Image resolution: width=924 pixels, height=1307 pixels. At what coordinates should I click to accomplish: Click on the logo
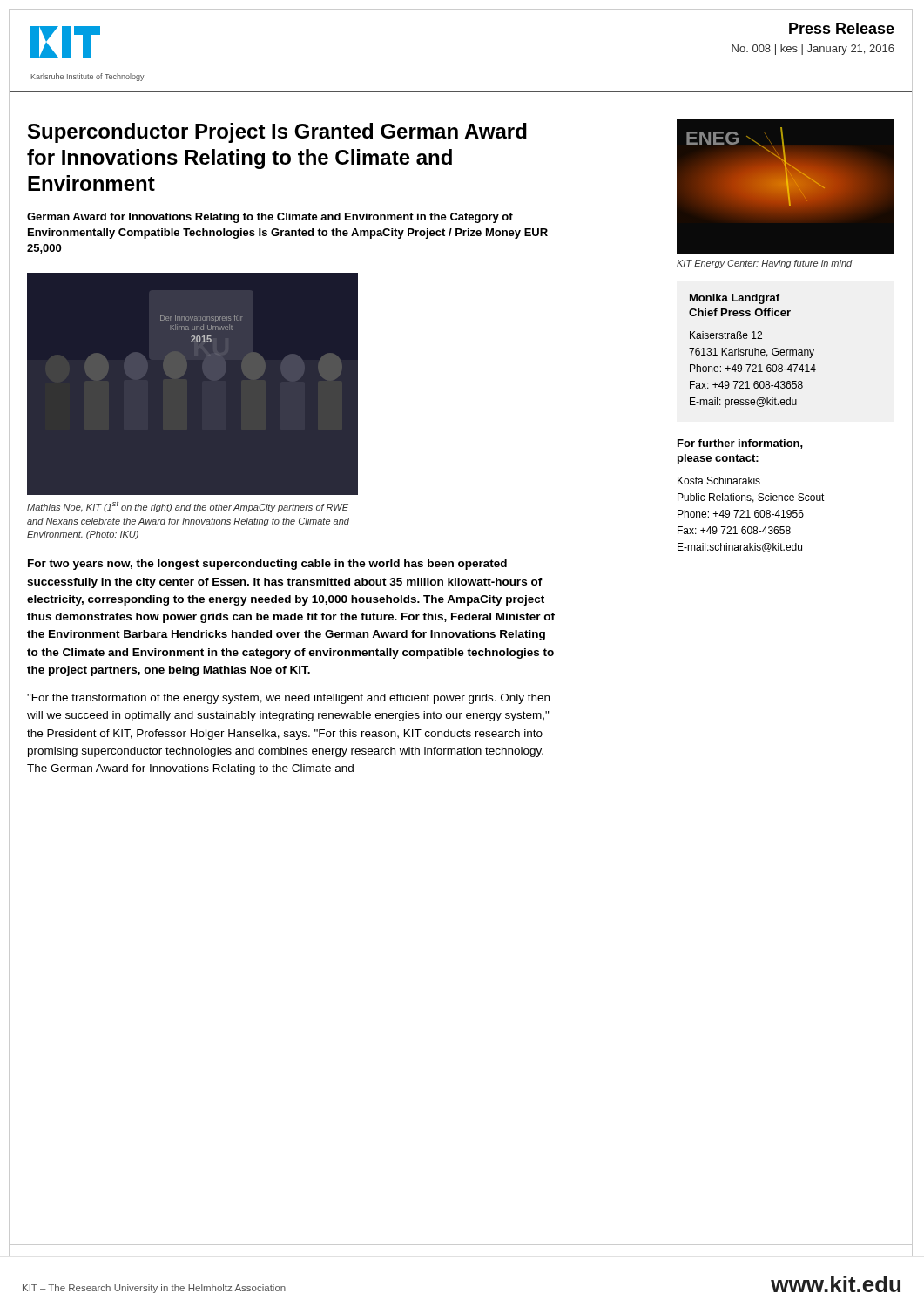point(97,54)
